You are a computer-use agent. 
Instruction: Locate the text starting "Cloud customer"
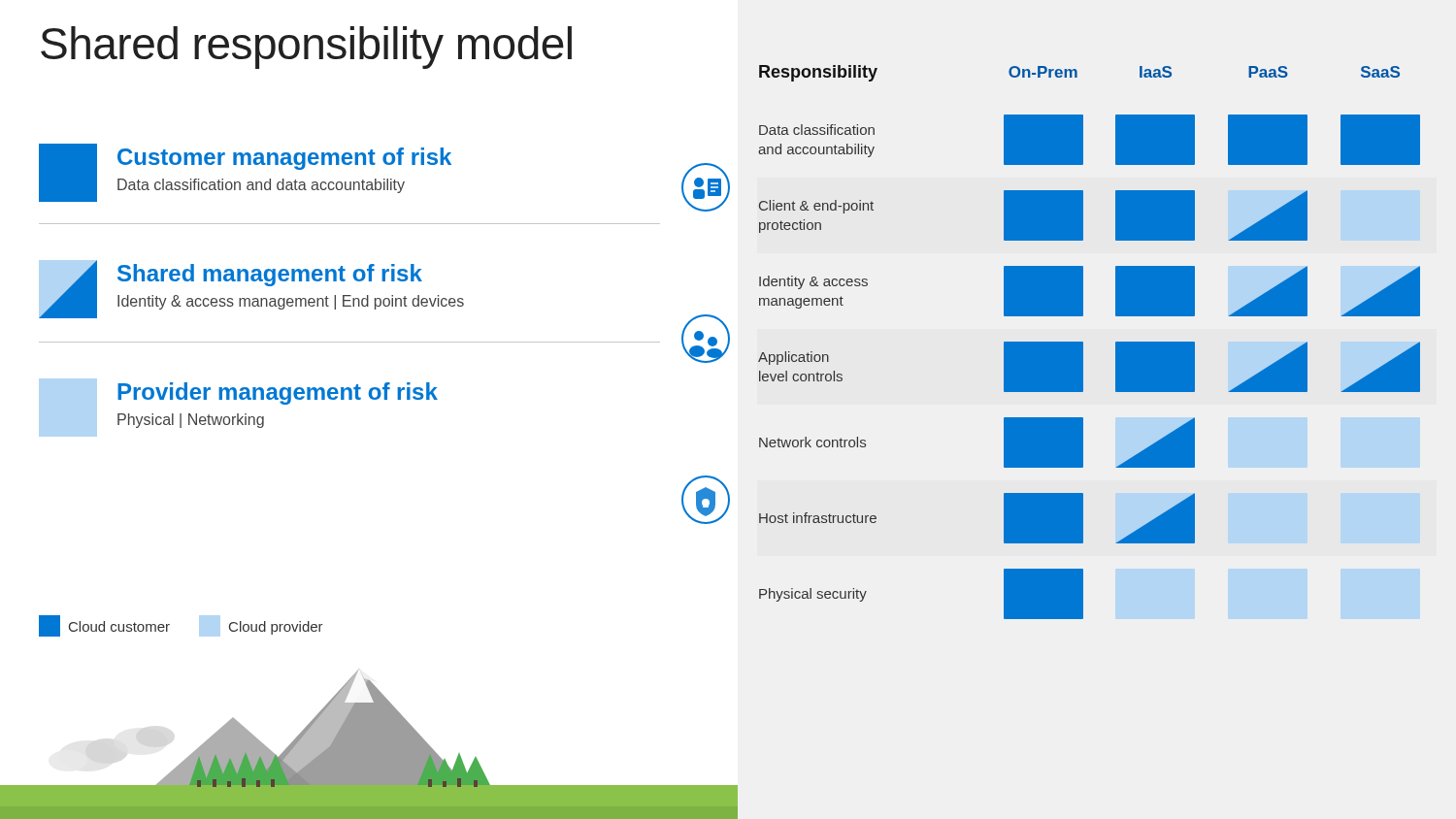[104, 626]
